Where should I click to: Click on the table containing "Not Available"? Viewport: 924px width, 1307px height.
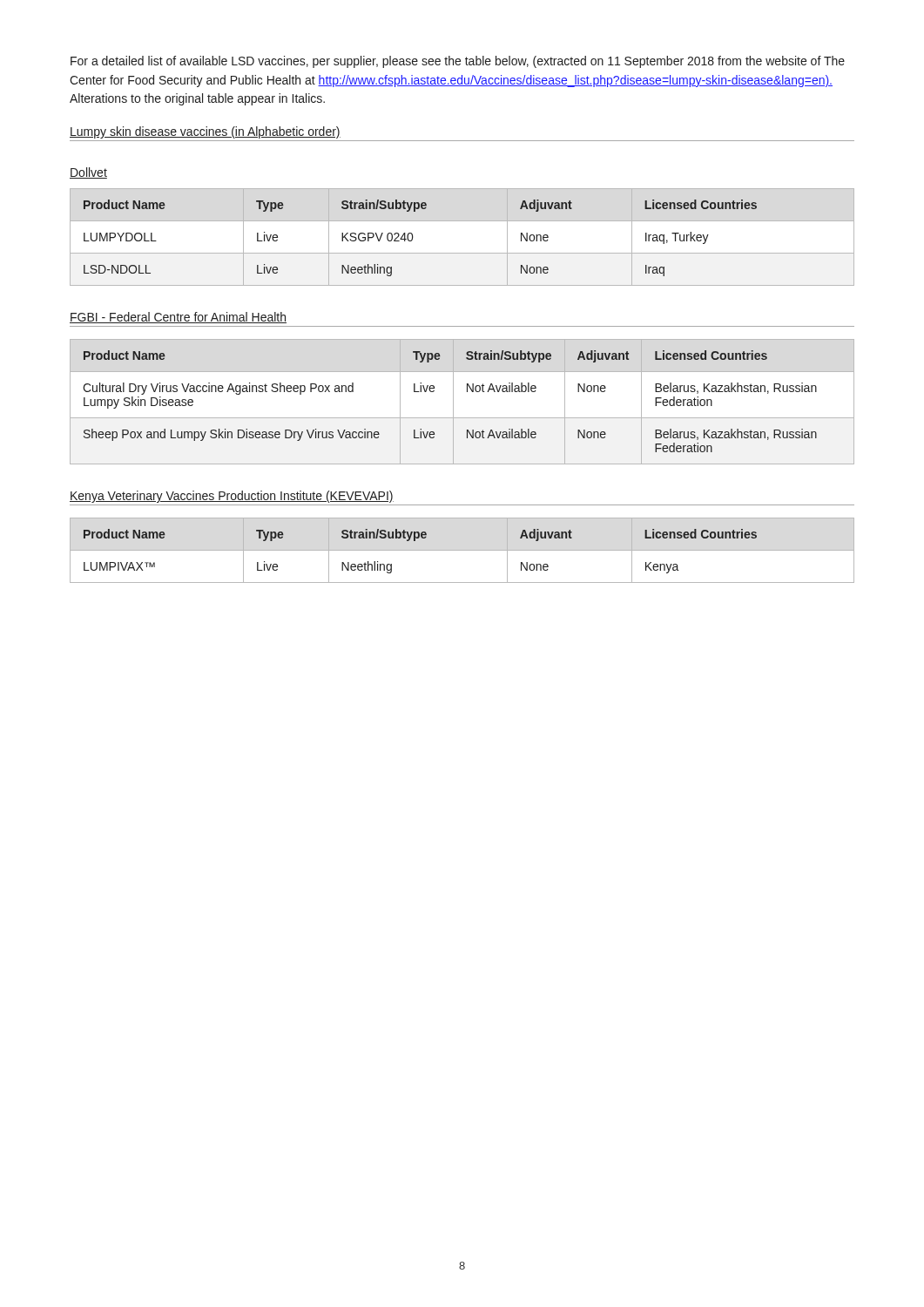(x=462, y=402)
